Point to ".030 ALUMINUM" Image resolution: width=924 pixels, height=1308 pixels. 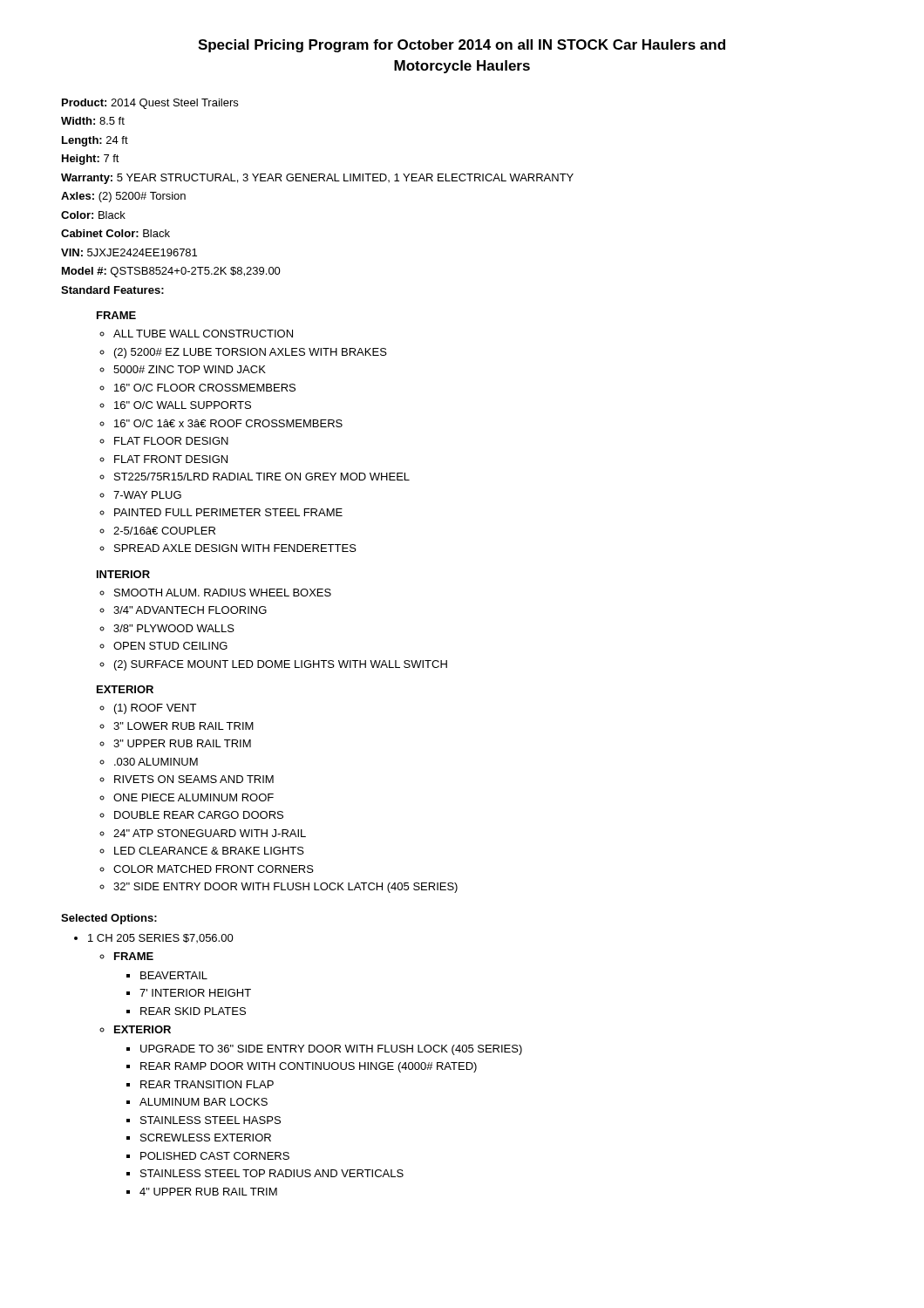click(x=149, y=762)
